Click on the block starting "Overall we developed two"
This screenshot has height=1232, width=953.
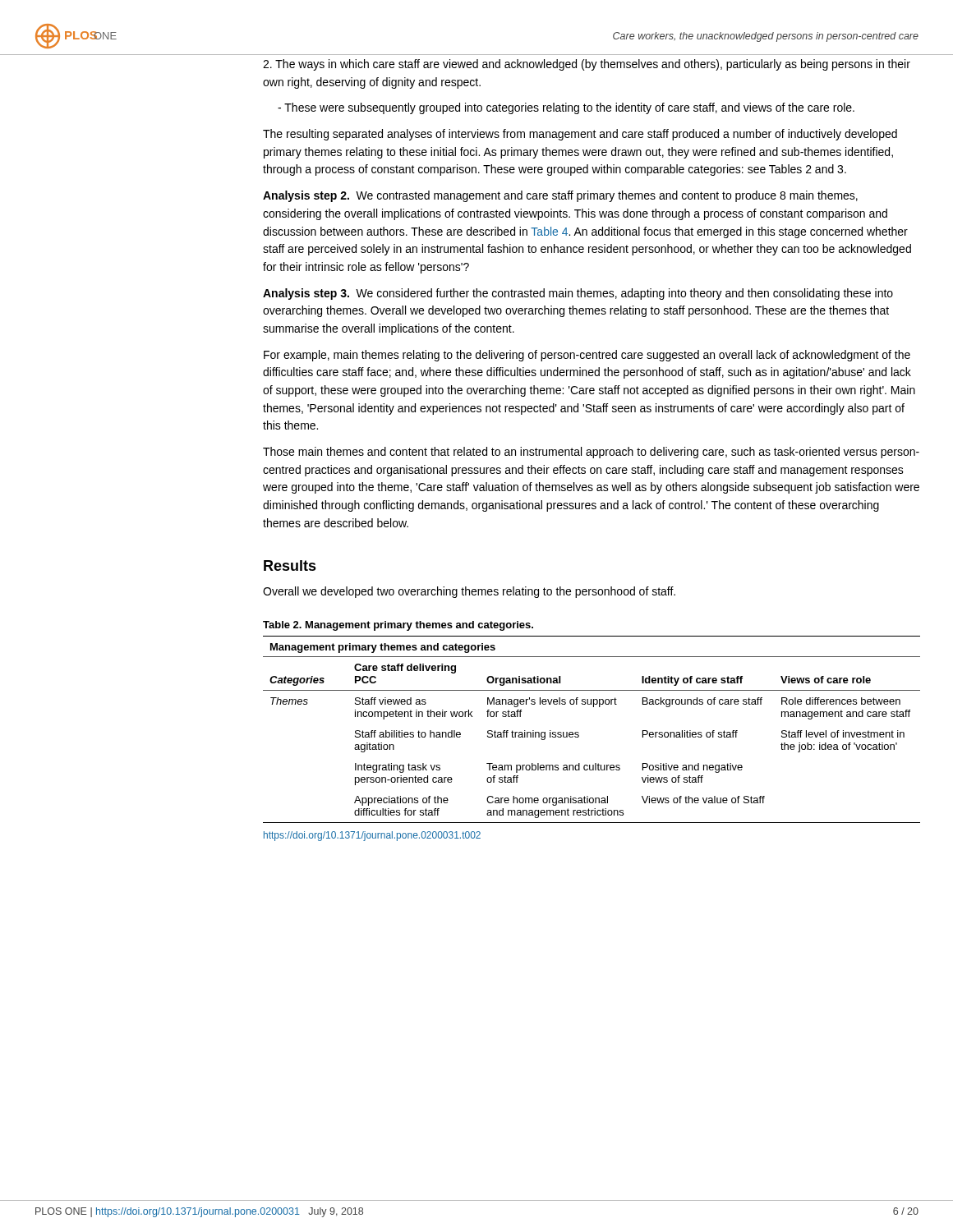[x=592, y=592]
